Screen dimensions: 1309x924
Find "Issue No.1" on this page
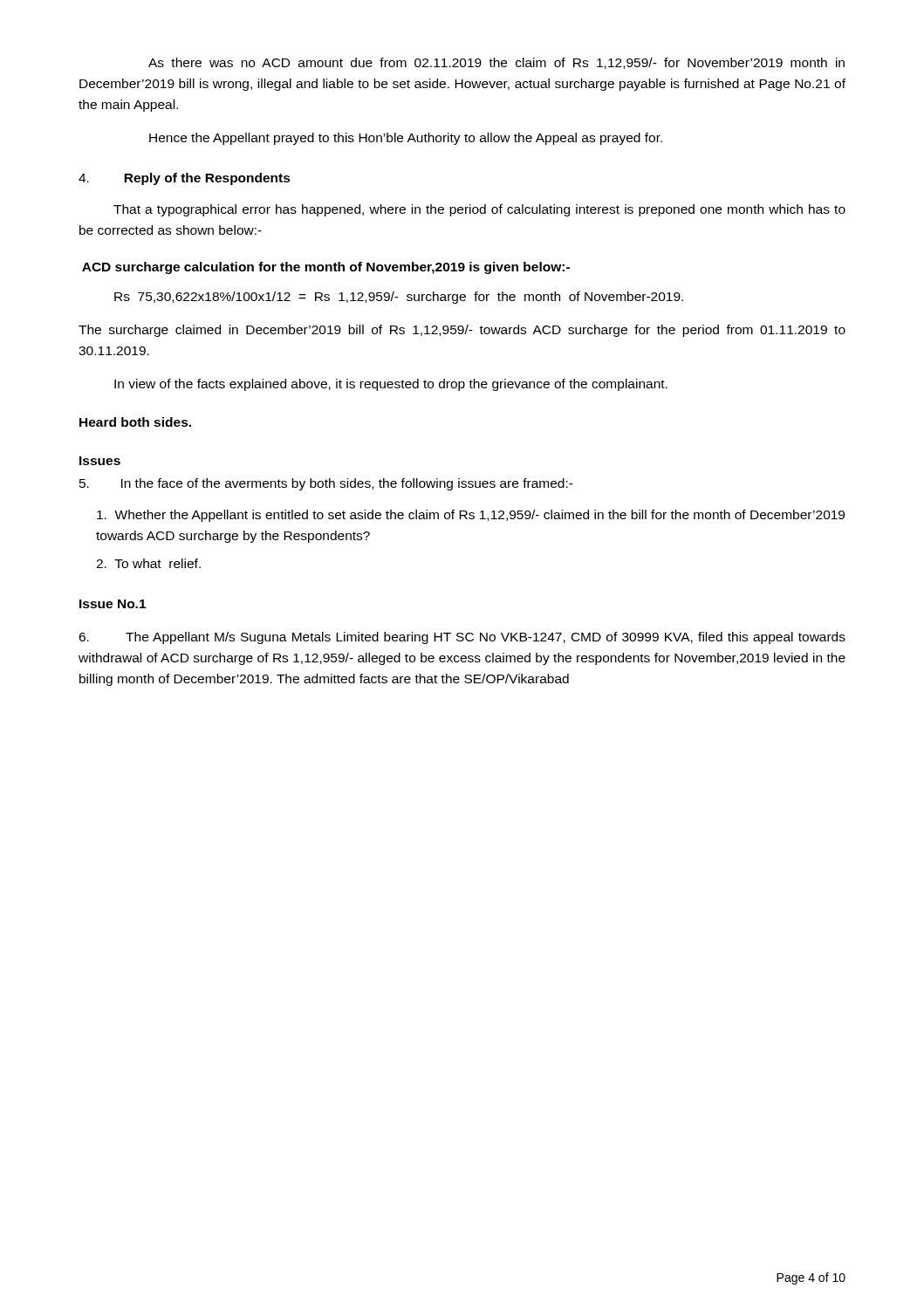tap(113, 604)
